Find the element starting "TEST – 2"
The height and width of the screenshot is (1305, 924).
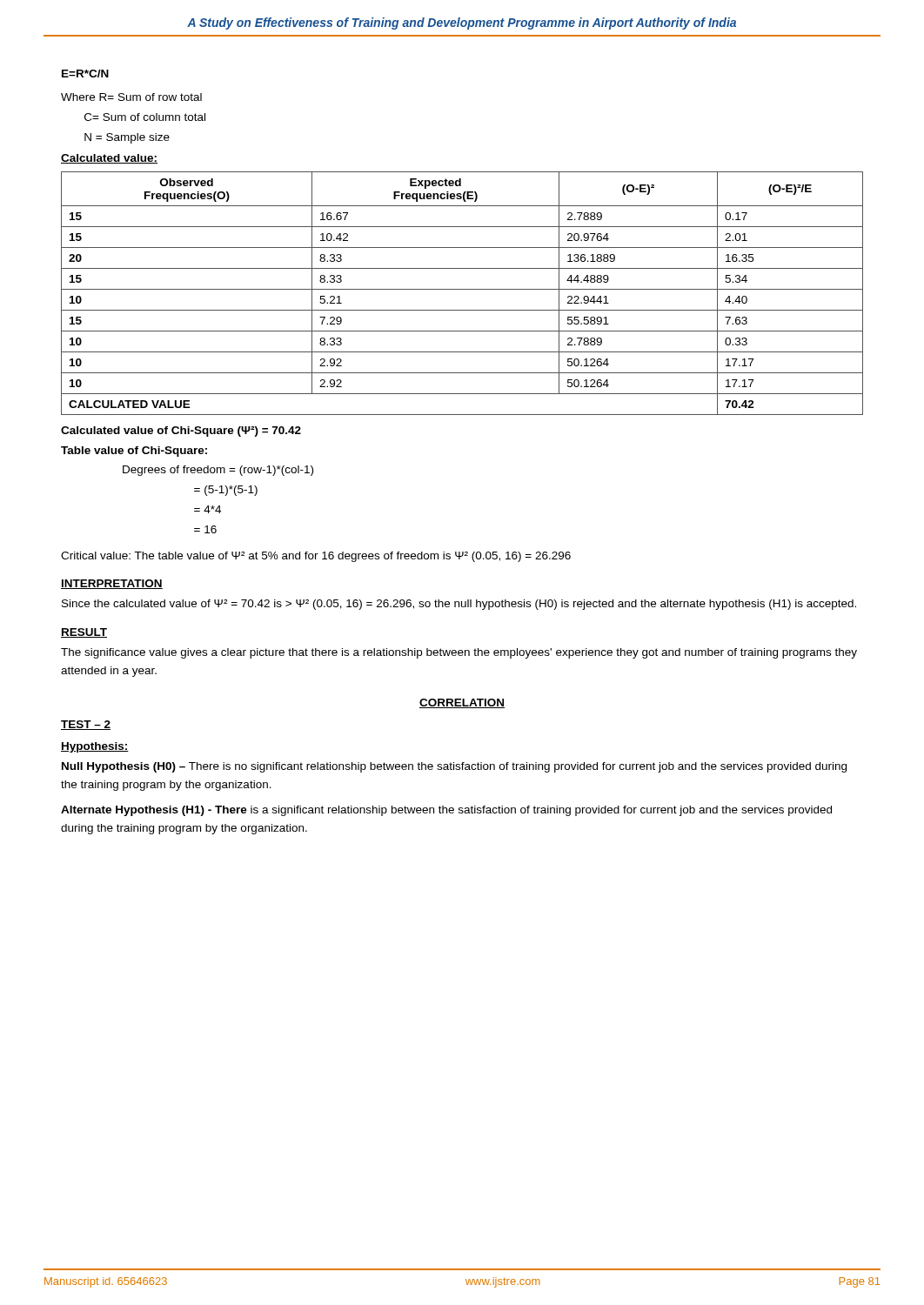(86, 724)
